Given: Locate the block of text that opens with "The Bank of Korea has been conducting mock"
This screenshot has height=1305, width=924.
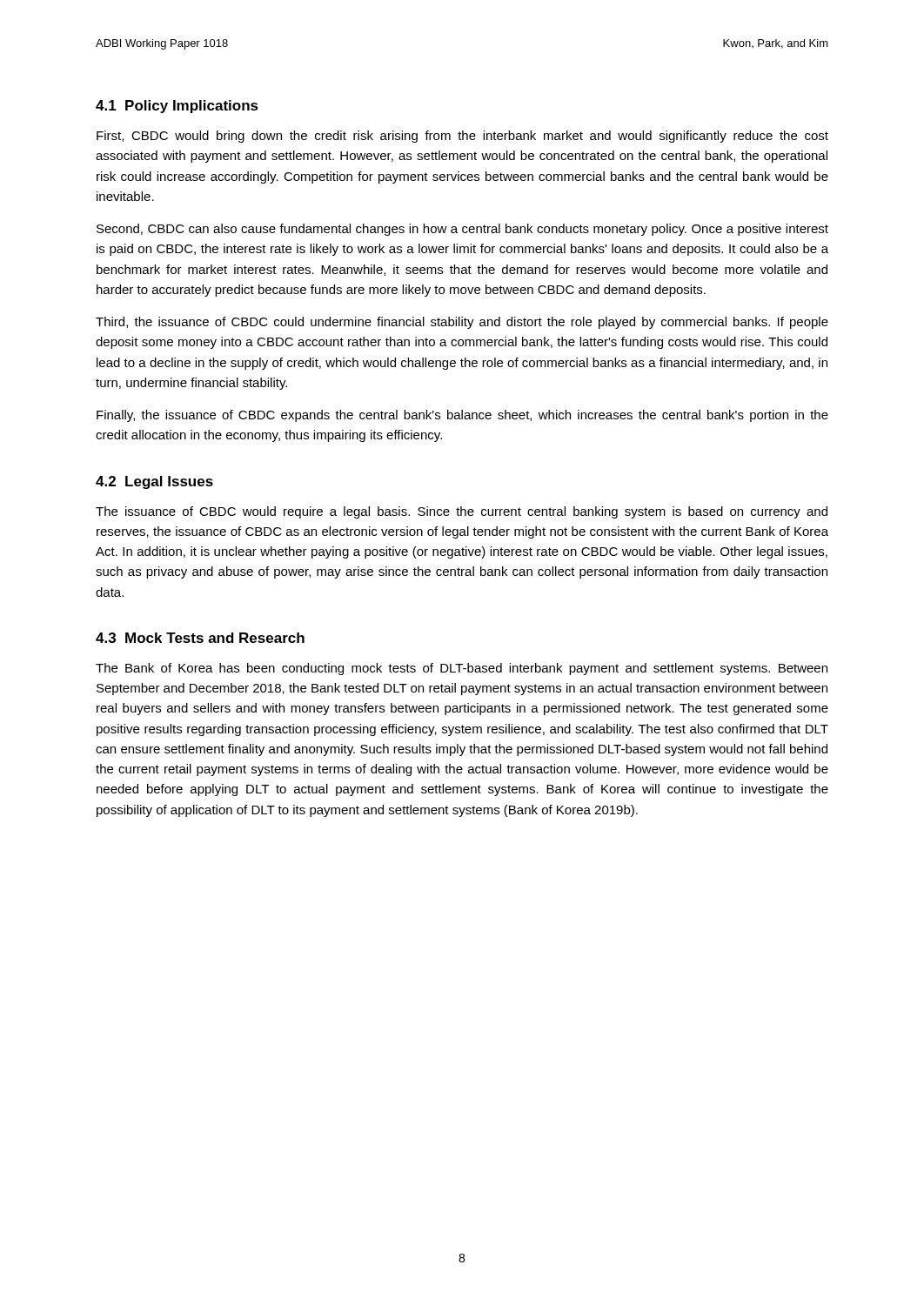Looking at the screenshot, I should [x=462, y=738].
